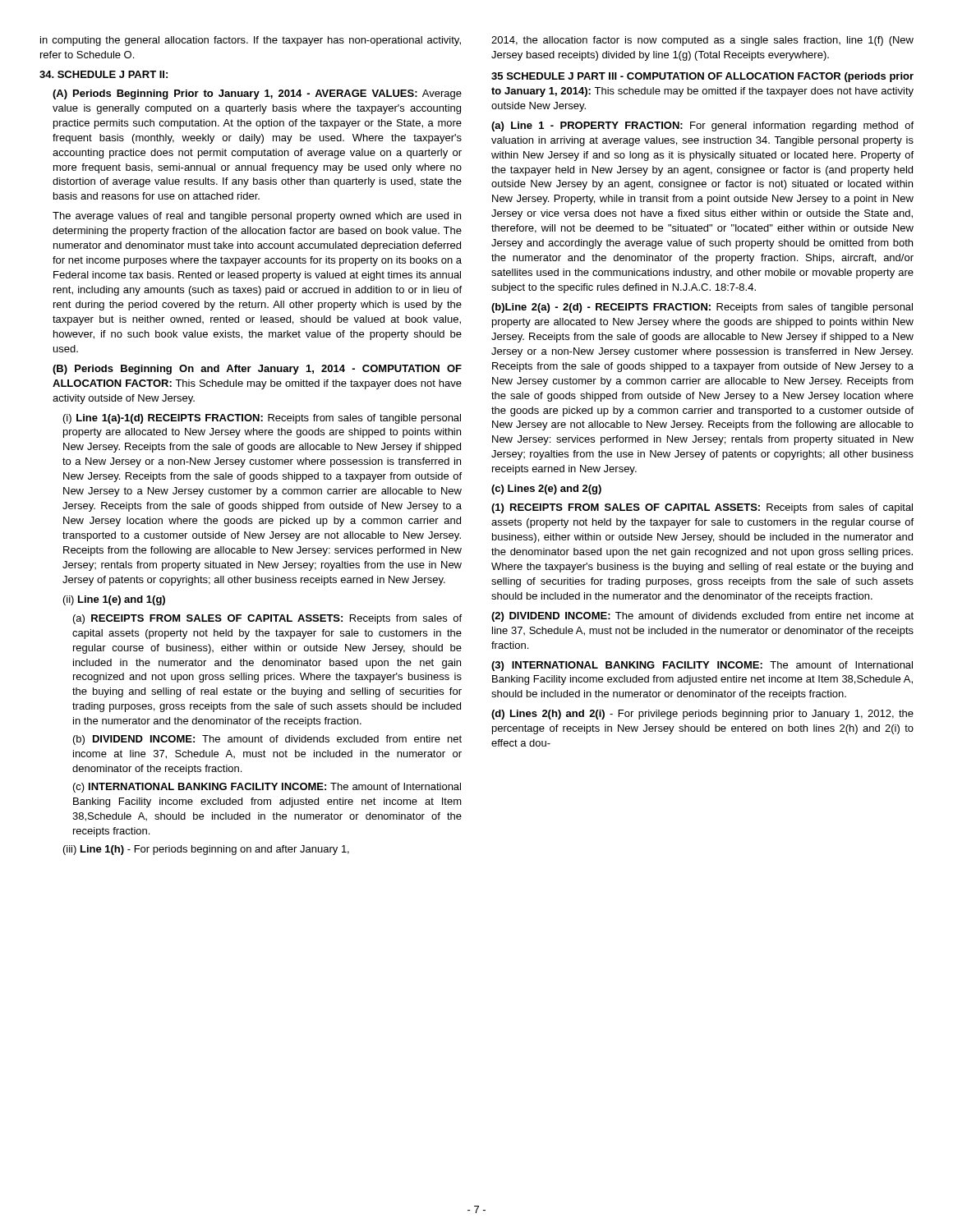Click on the block starting "(B) Periods Beginning On and After January 1,"
Image resolution: width=953 pixels, height=1232 pixels.
(257, 383)
